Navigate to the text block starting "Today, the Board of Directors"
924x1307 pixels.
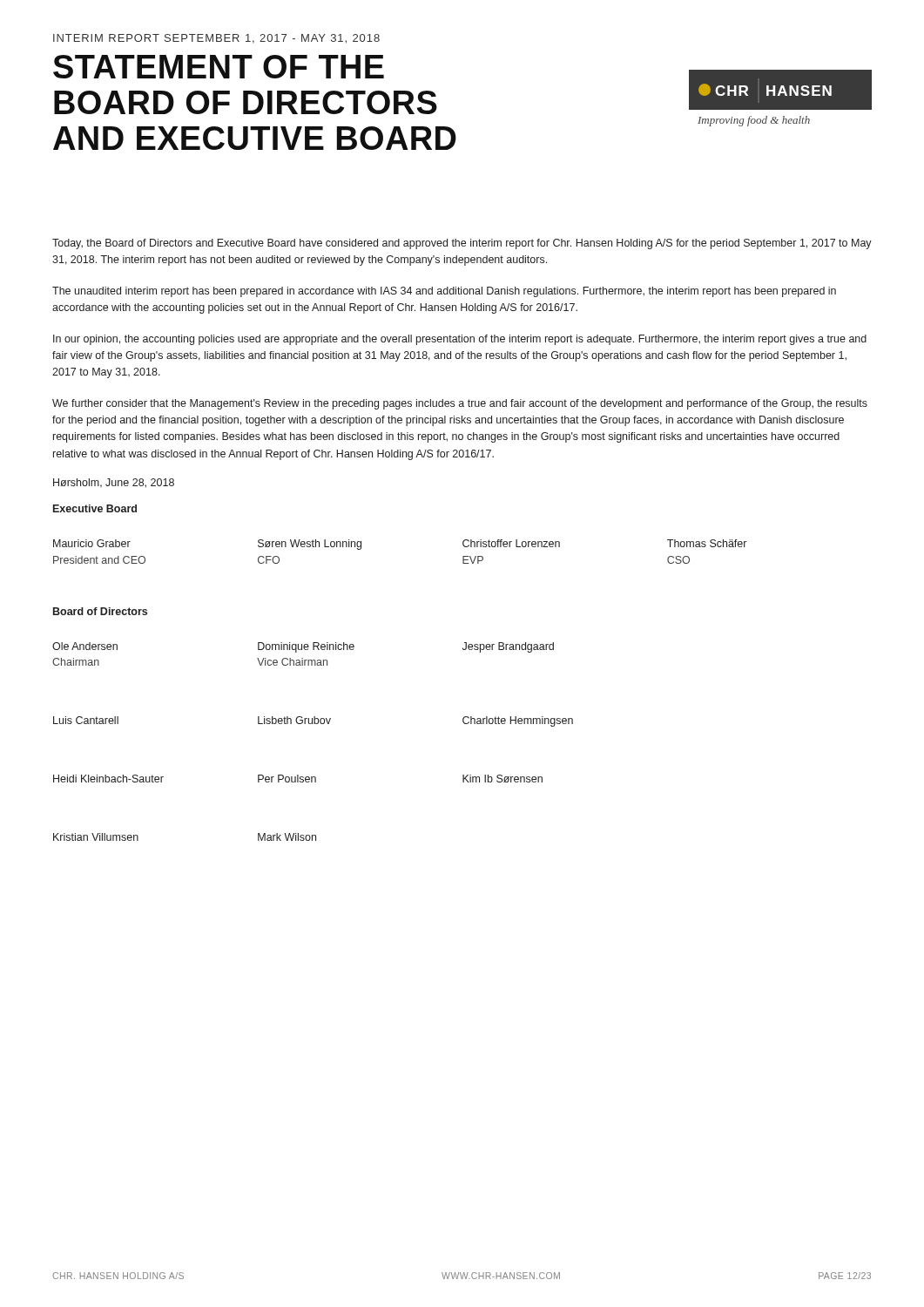462,252
